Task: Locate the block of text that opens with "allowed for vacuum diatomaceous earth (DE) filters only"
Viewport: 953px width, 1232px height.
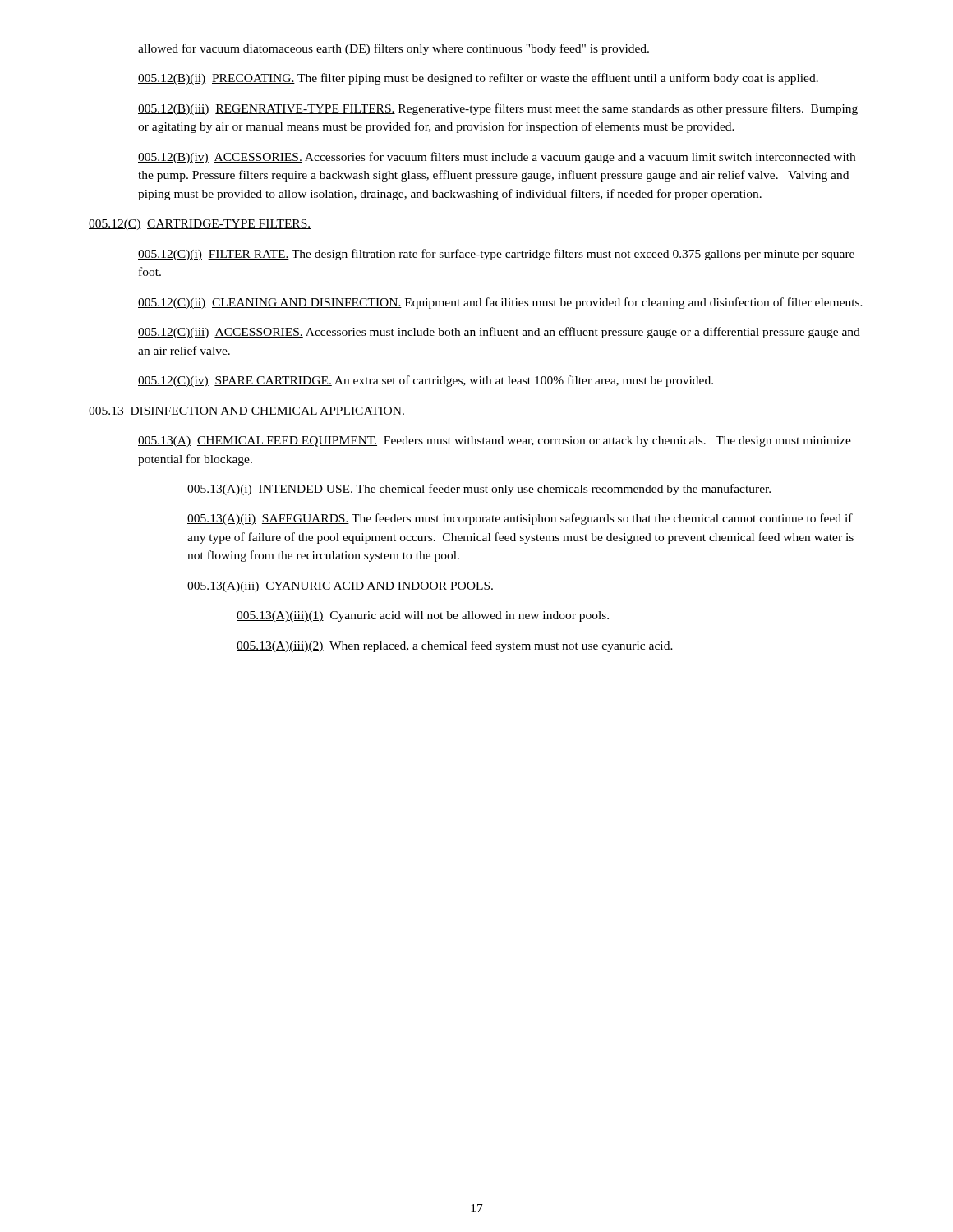Action: pyautogui.click(x=394, y=48)
